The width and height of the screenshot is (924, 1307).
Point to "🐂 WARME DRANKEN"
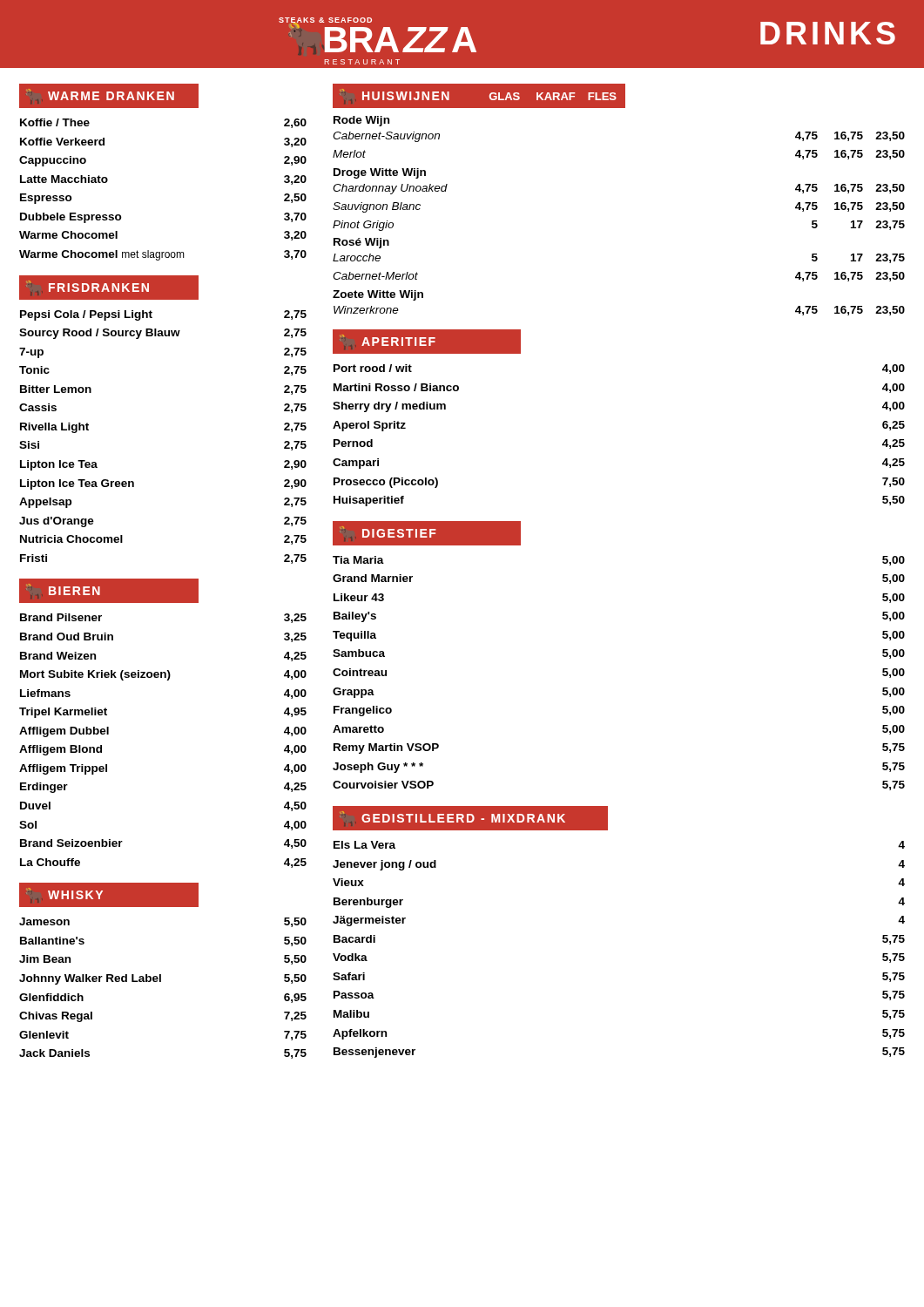100,96
